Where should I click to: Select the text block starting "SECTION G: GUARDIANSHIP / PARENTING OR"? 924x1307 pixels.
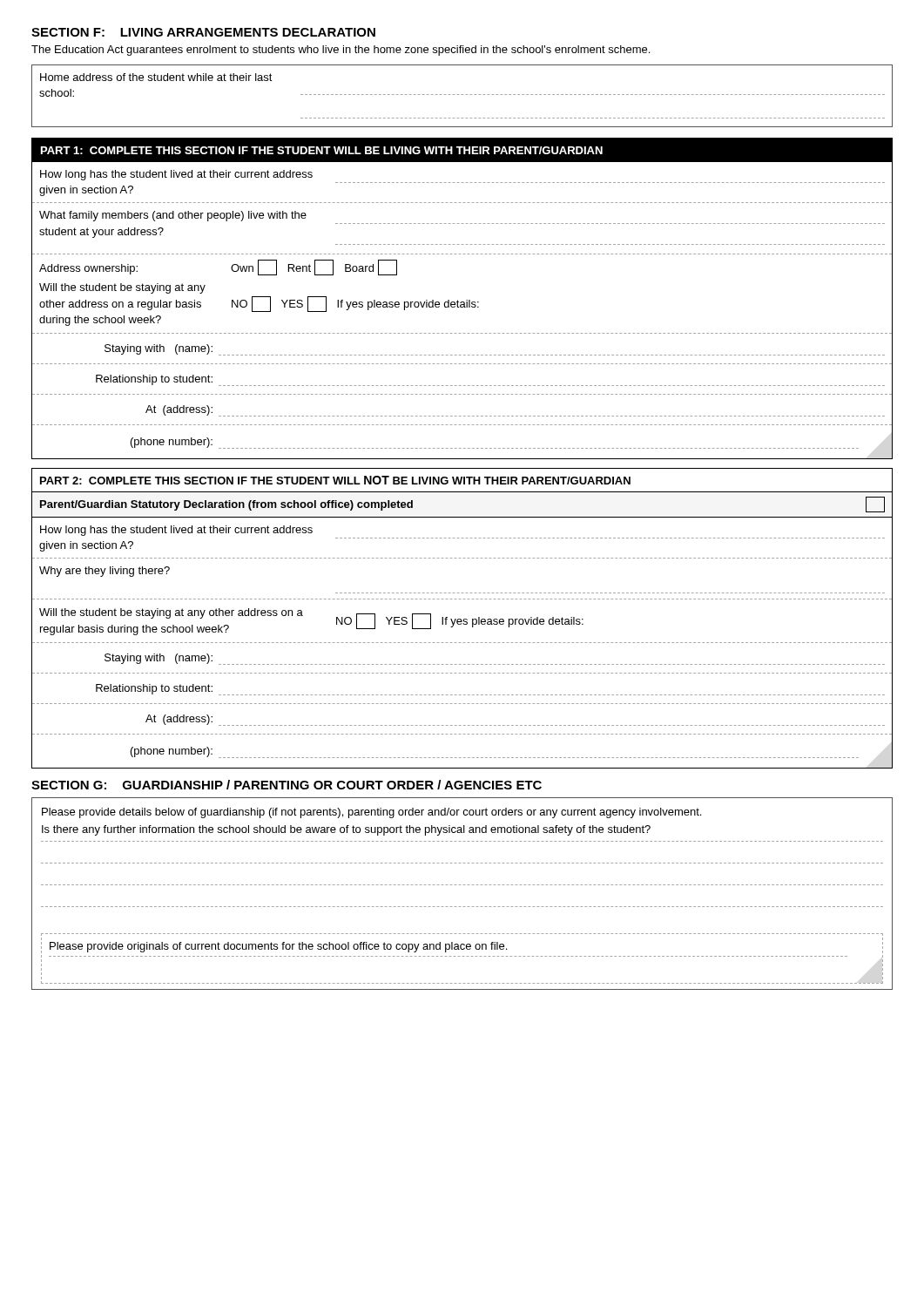pos(287,784)
